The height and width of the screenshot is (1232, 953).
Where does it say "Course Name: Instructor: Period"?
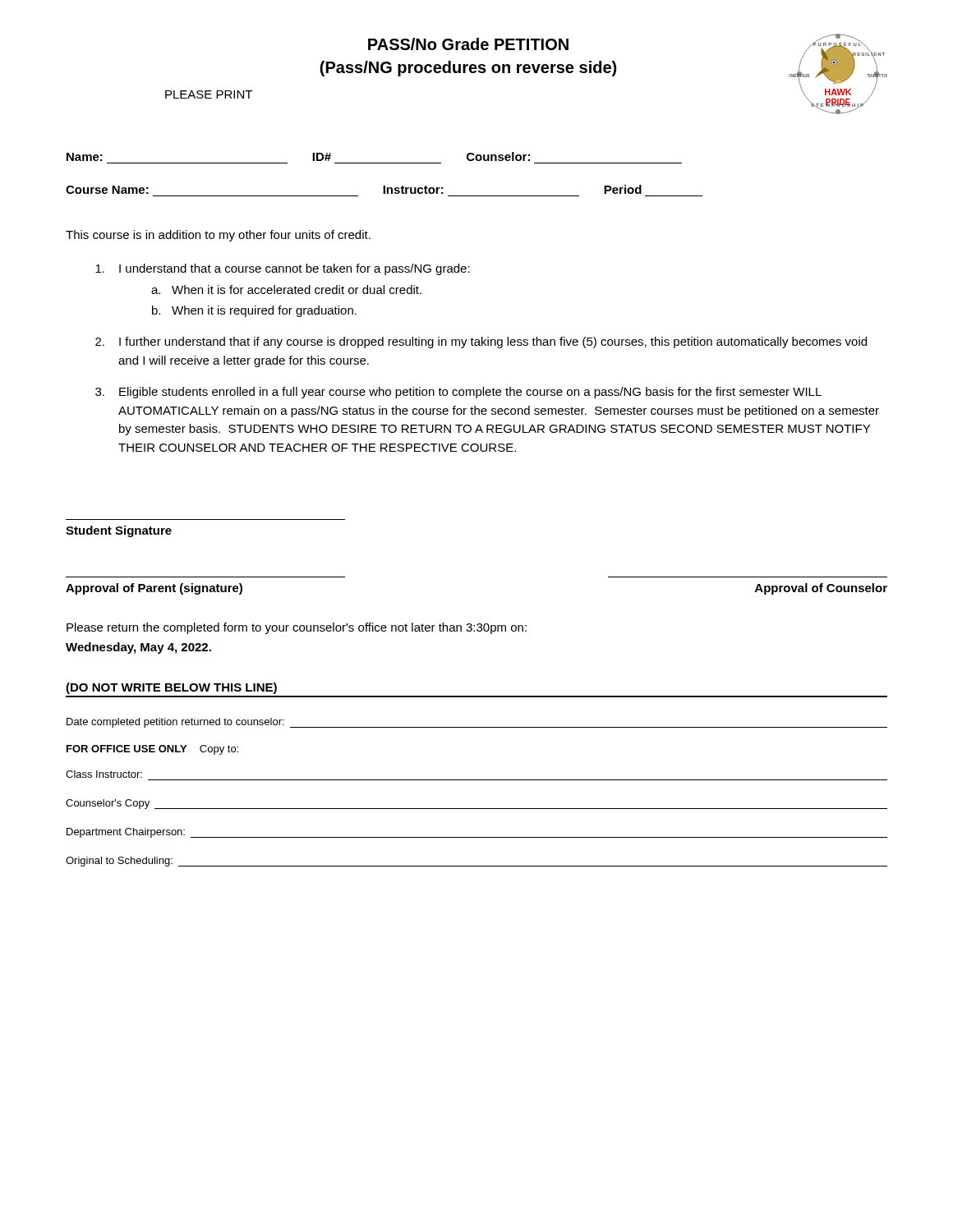tap(384, 189)
